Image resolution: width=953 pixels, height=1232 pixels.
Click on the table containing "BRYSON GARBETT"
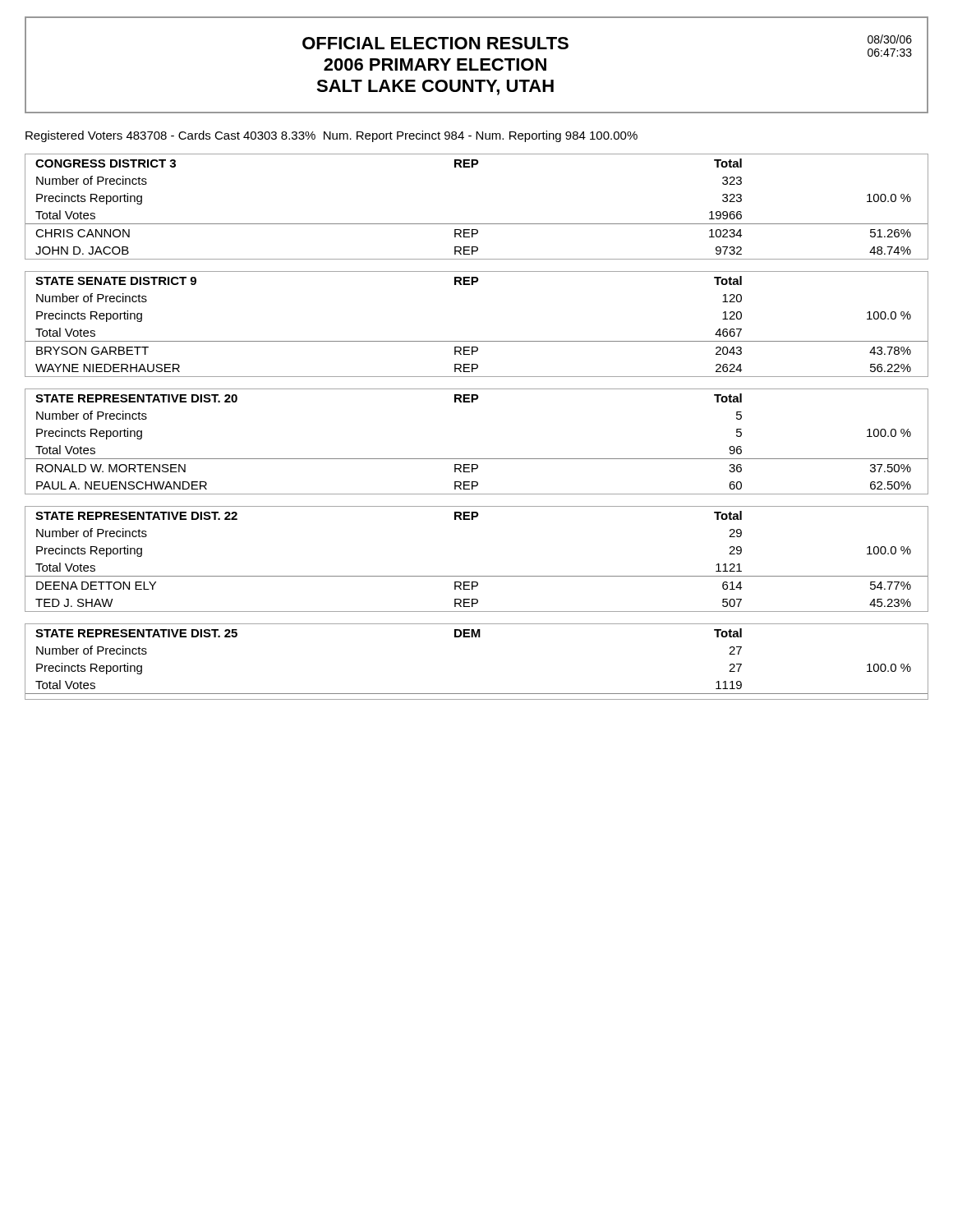pos(476,324)
